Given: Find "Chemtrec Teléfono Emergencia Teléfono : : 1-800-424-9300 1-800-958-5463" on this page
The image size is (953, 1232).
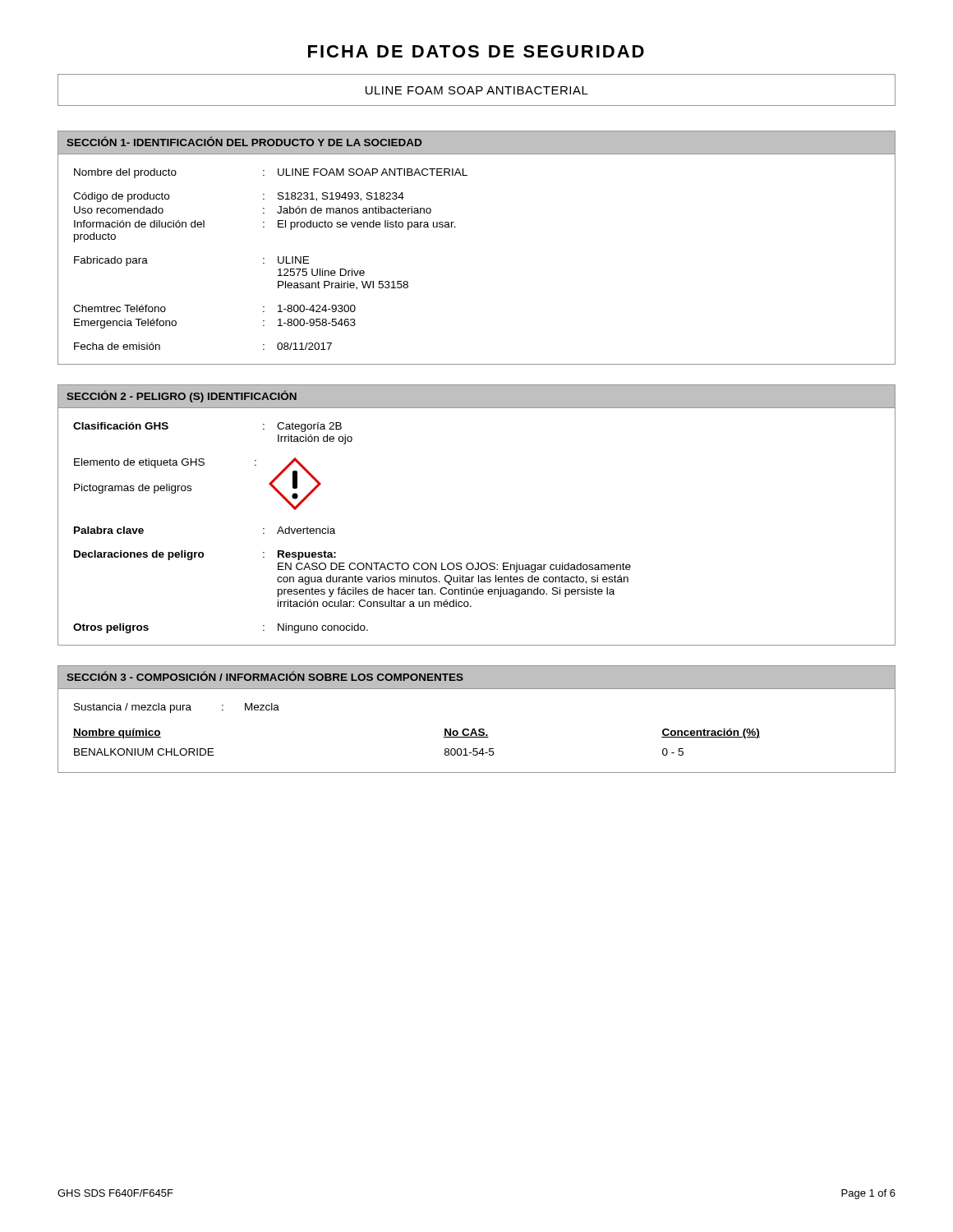Looking at the screenshot, I should pos(117,308).
